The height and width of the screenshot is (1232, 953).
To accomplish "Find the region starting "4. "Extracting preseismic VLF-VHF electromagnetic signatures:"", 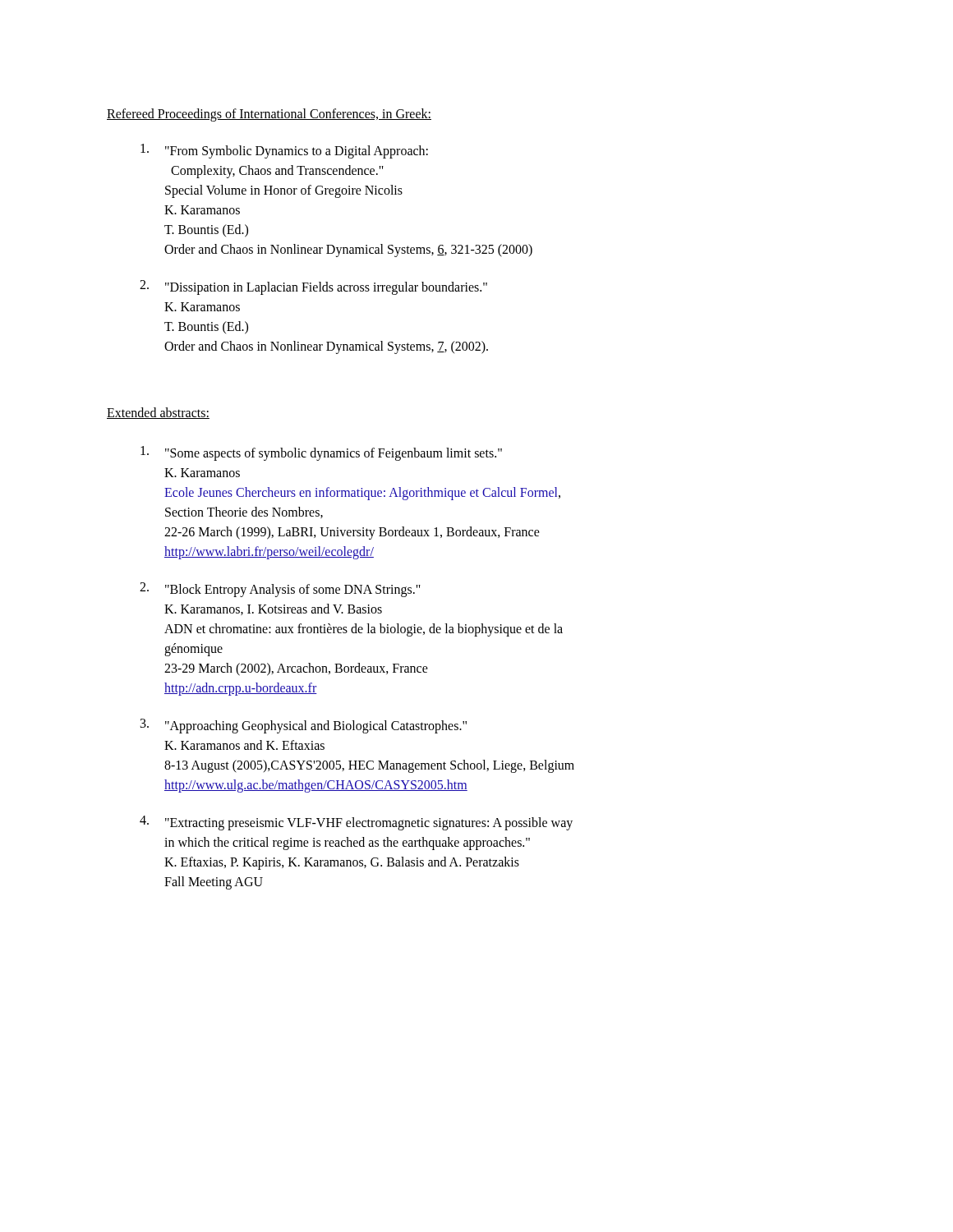I will coord(356,853).
